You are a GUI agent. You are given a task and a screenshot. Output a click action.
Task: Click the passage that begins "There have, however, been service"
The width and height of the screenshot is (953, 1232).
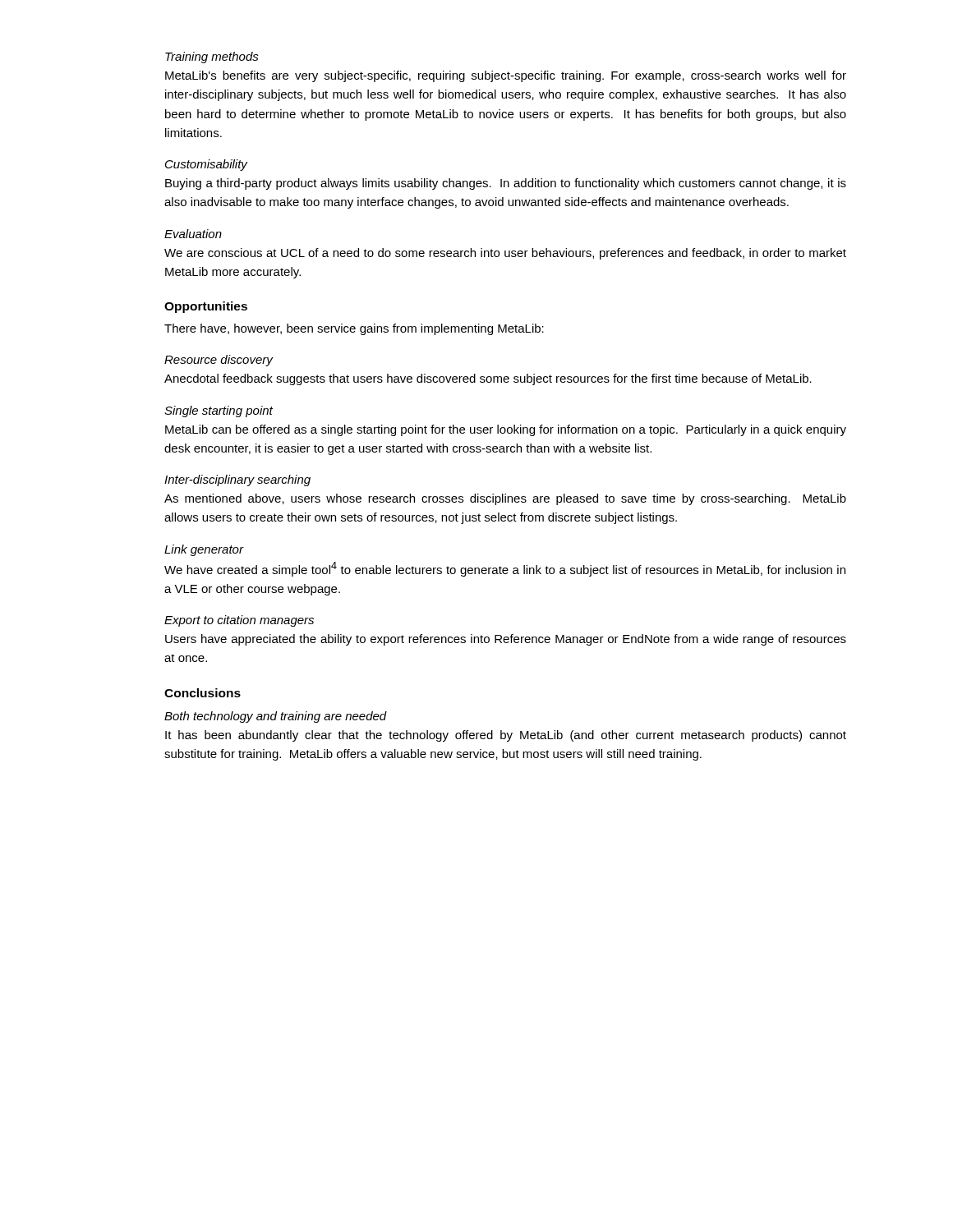point(354,328)
